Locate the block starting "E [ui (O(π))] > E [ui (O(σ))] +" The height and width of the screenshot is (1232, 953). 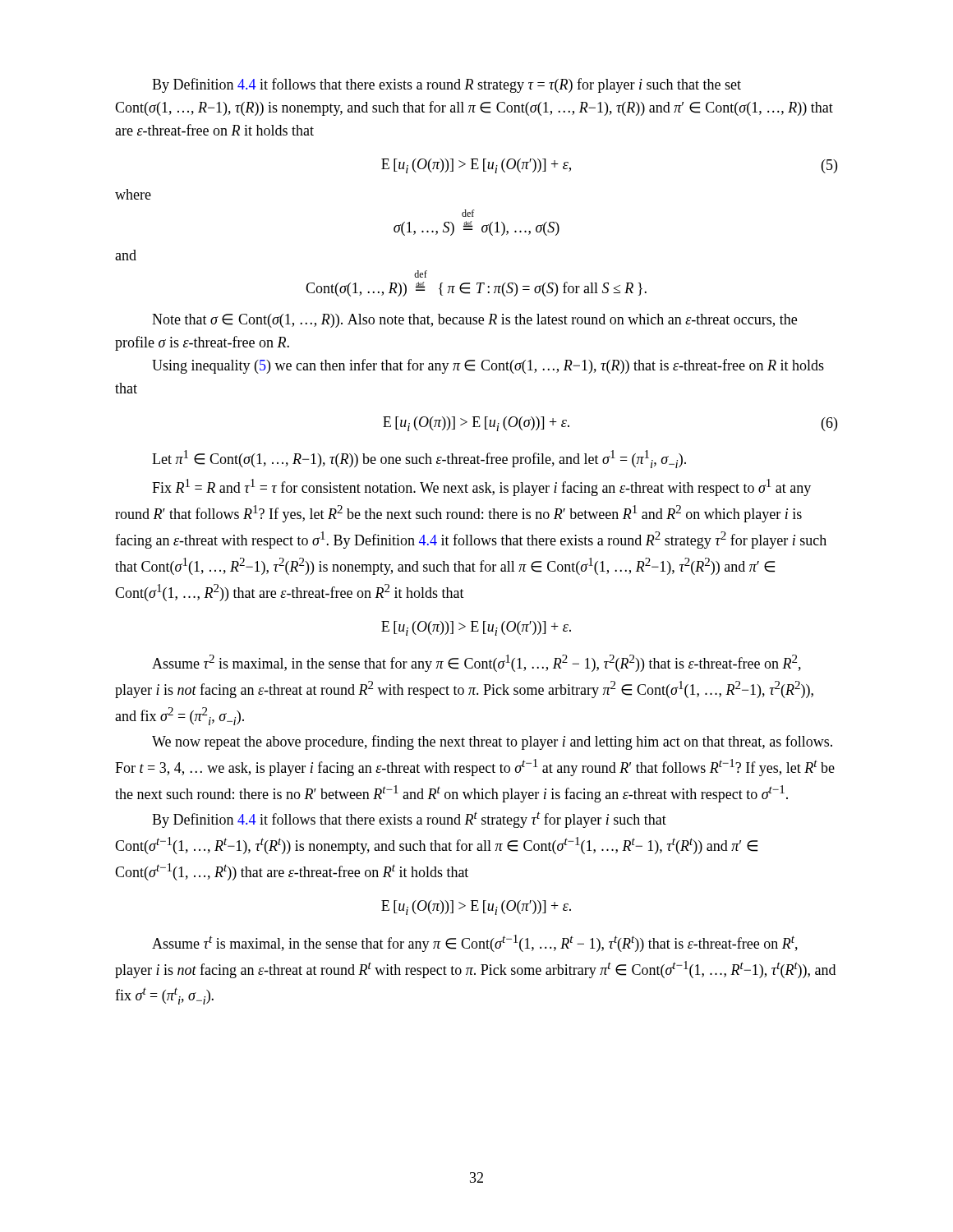[478, 423]
